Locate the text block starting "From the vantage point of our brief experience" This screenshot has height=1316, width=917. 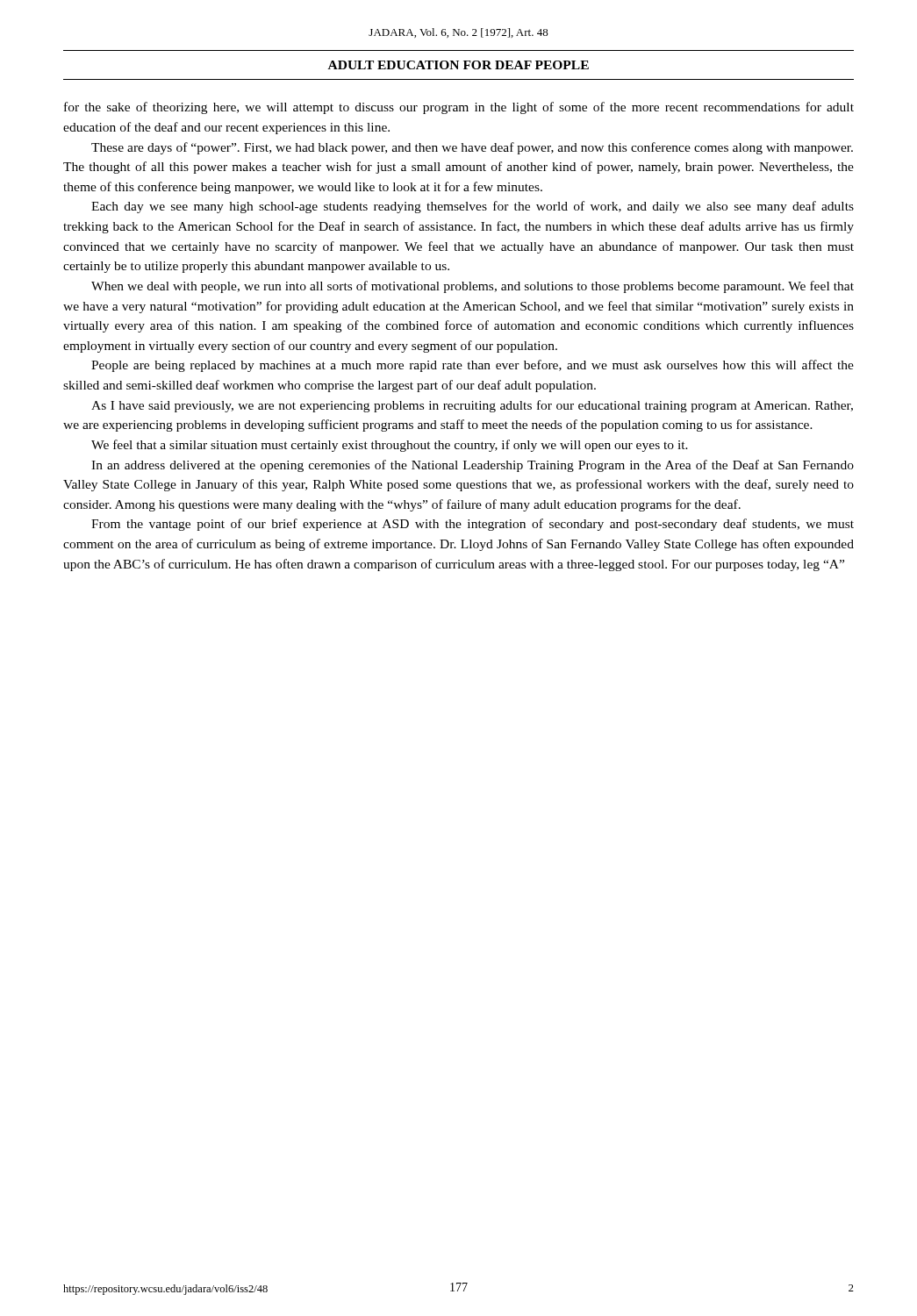click(x=458, y=544)
